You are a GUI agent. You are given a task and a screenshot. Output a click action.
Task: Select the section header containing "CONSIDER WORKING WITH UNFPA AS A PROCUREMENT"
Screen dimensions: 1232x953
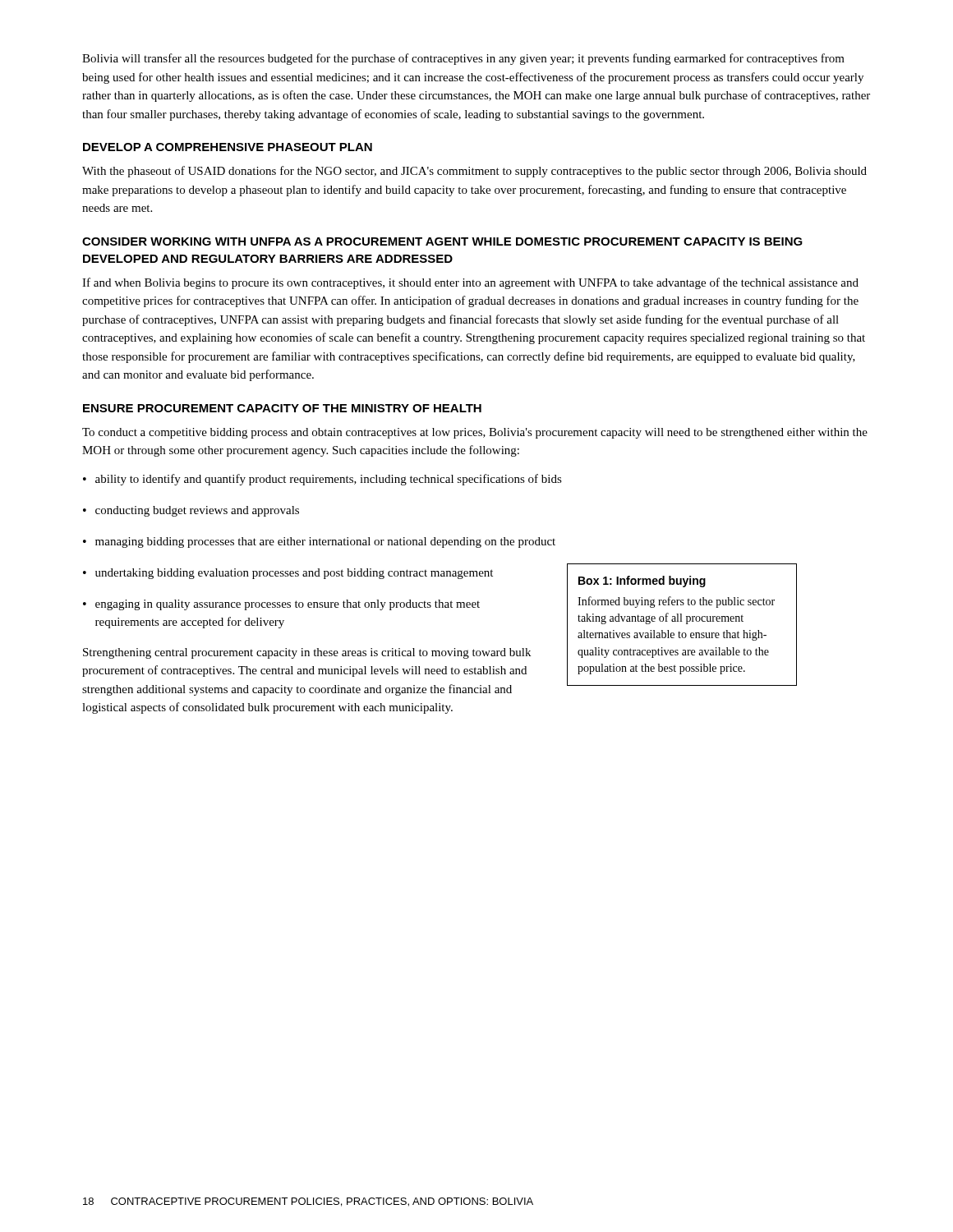tap(442, 249)
